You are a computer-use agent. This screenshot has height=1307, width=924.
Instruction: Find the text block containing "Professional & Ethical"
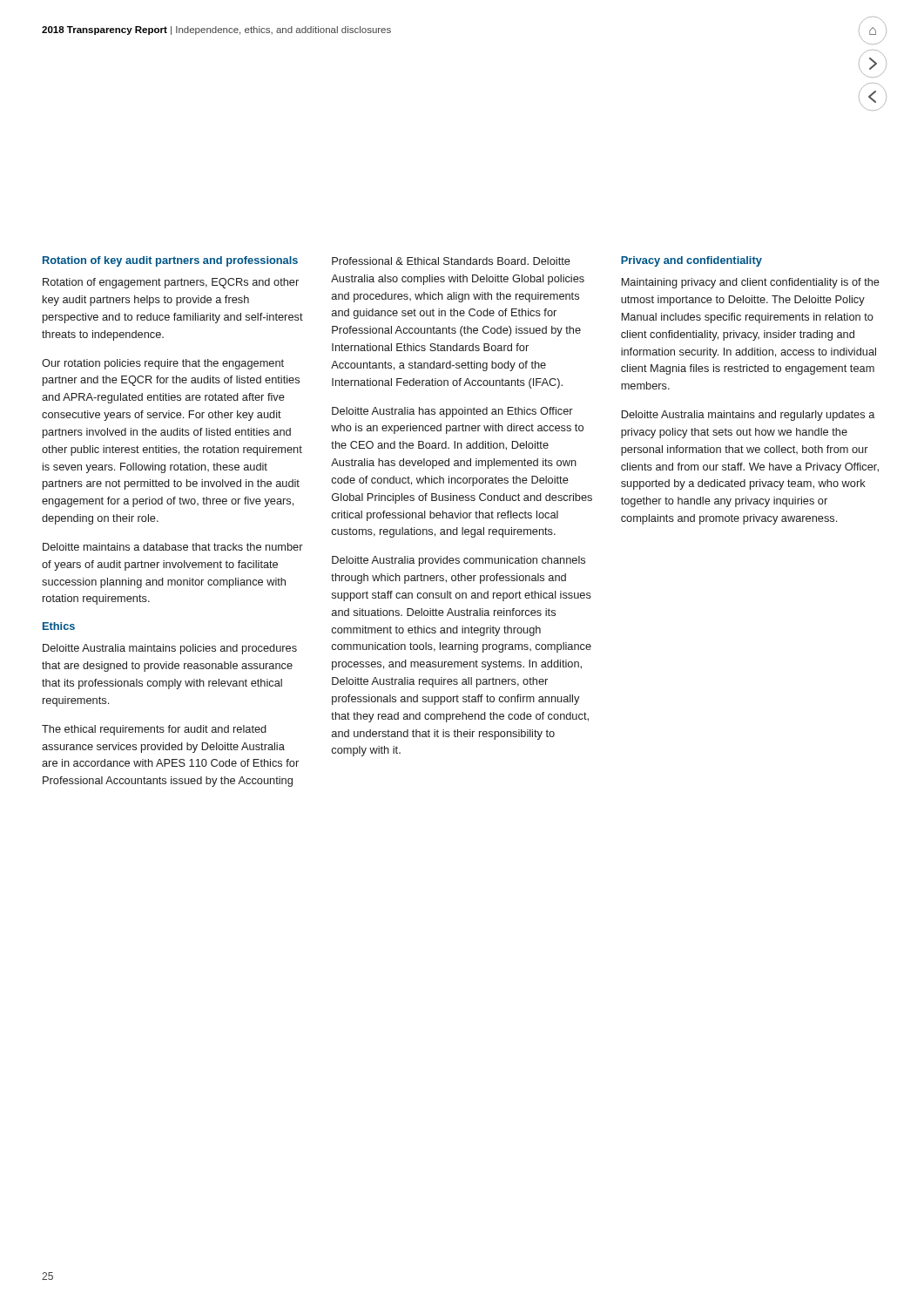click(458, 321)
